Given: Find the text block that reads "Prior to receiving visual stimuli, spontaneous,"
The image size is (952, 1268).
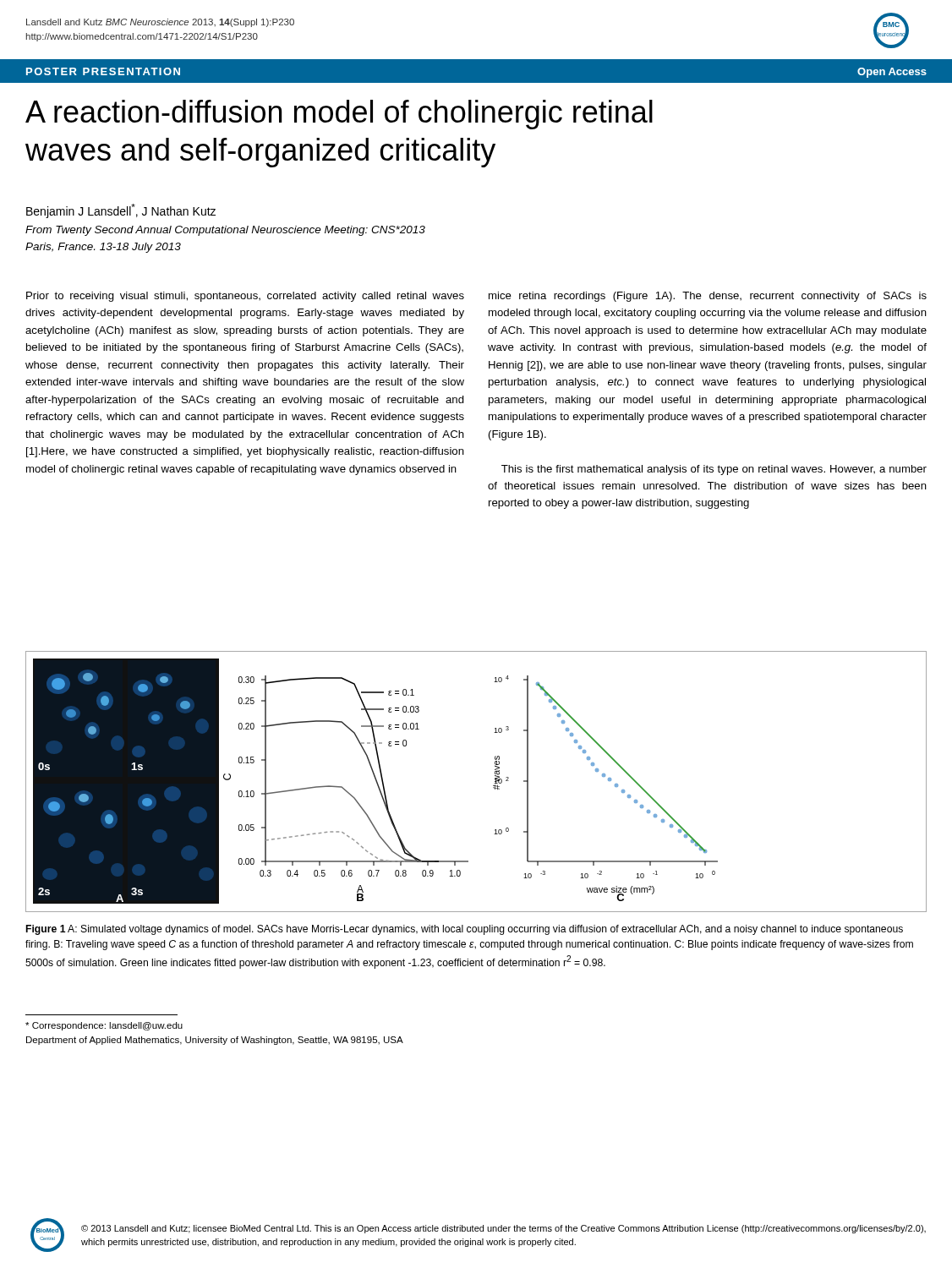Looking at the screenshot, I should tap(245, 382).
